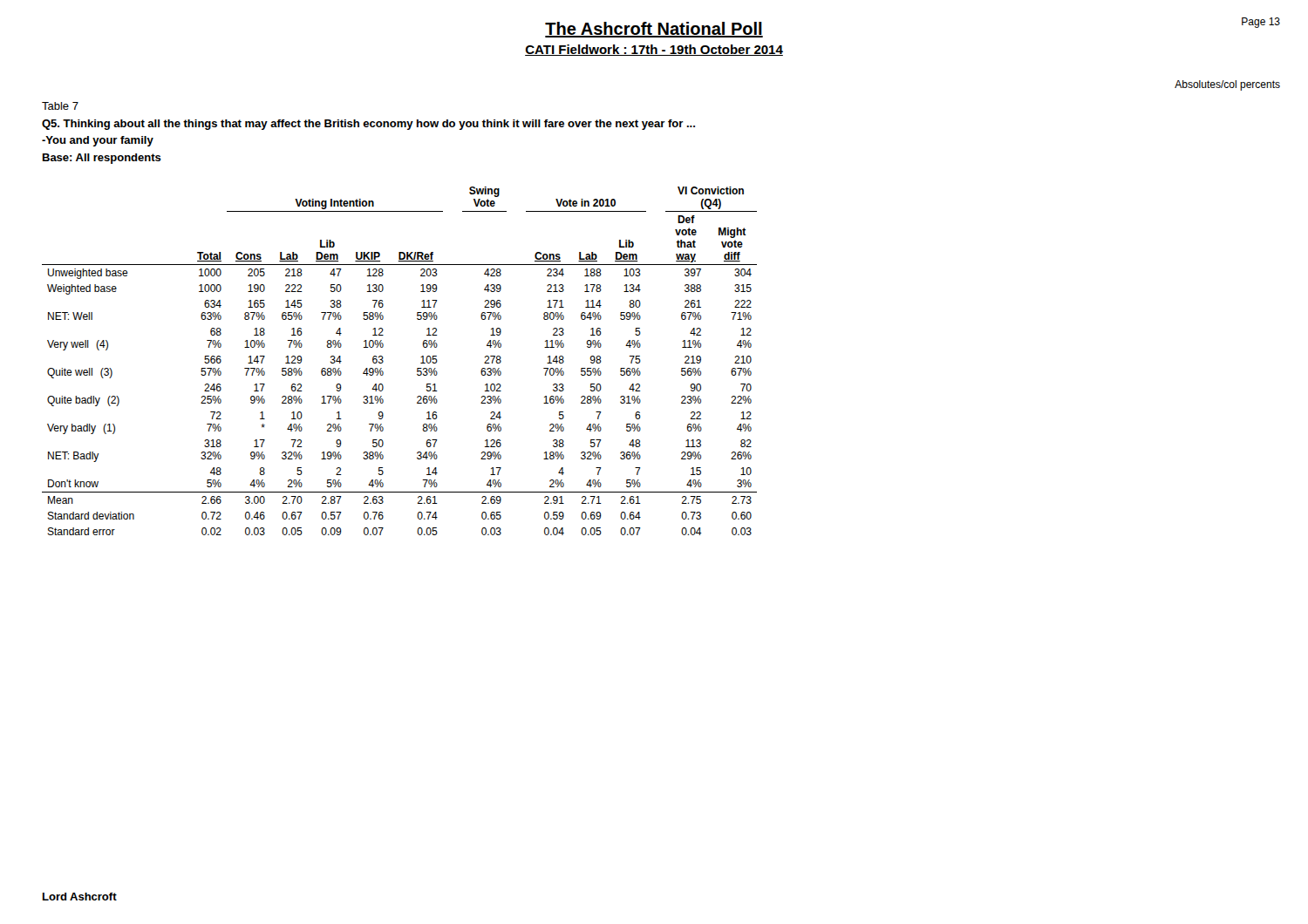Navigate to the region starting "The Ashcroft National Poll CATI"
Screen dimensions: 924x1308
(654, 38)
